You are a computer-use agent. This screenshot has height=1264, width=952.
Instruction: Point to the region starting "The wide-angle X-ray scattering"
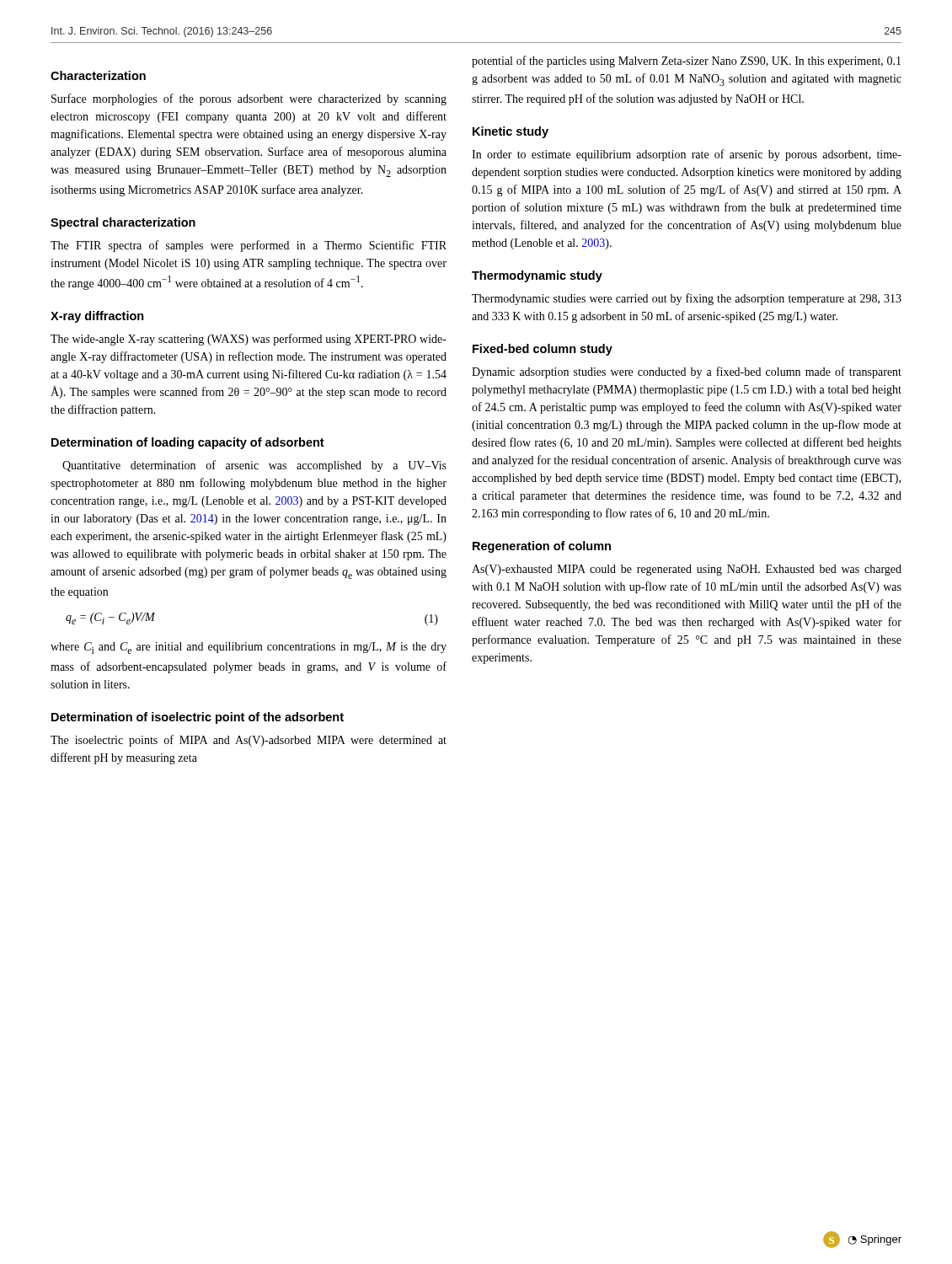click(249, 375)
